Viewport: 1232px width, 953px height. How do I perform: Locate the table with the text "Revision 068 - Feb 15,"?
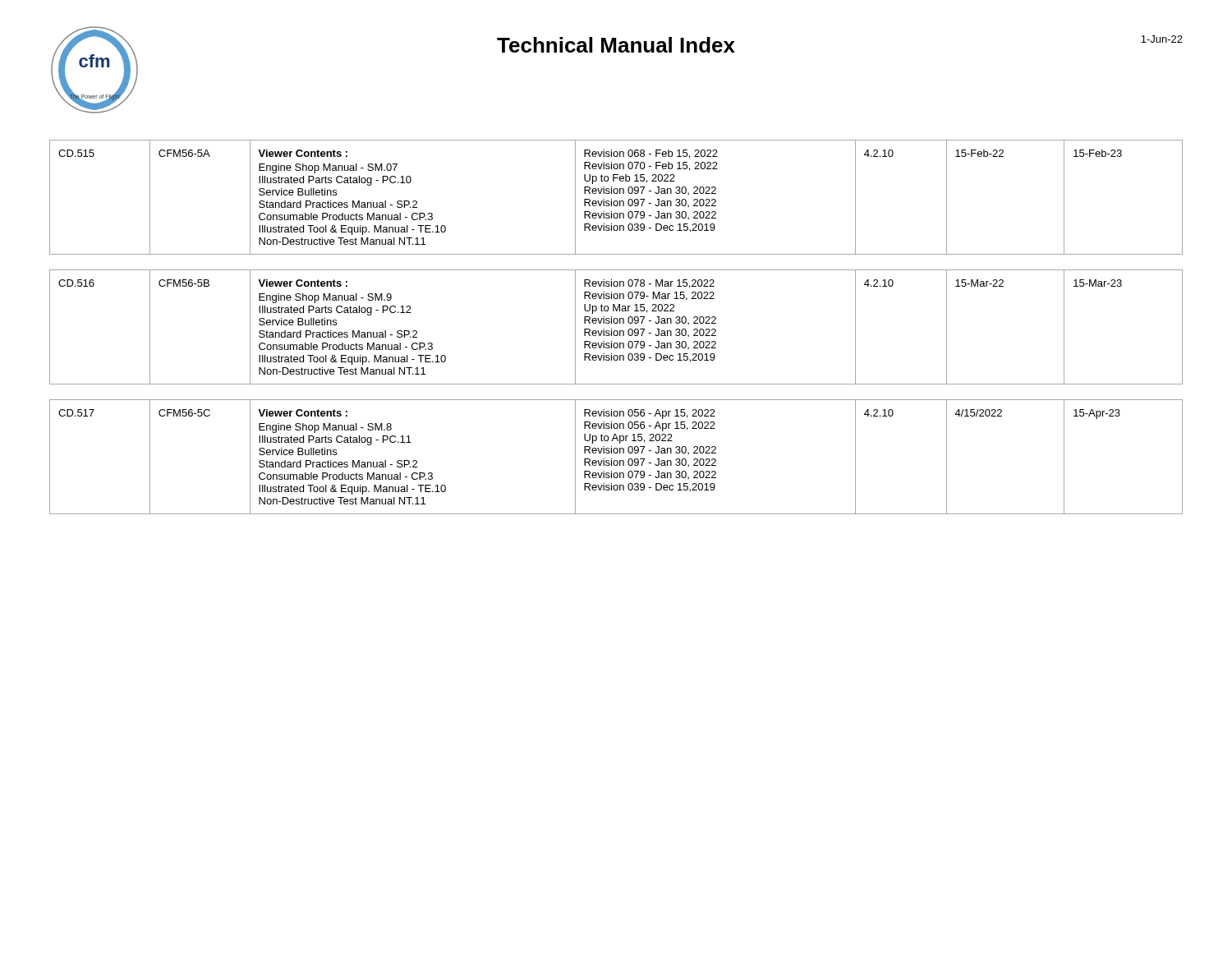coord(616,197)
